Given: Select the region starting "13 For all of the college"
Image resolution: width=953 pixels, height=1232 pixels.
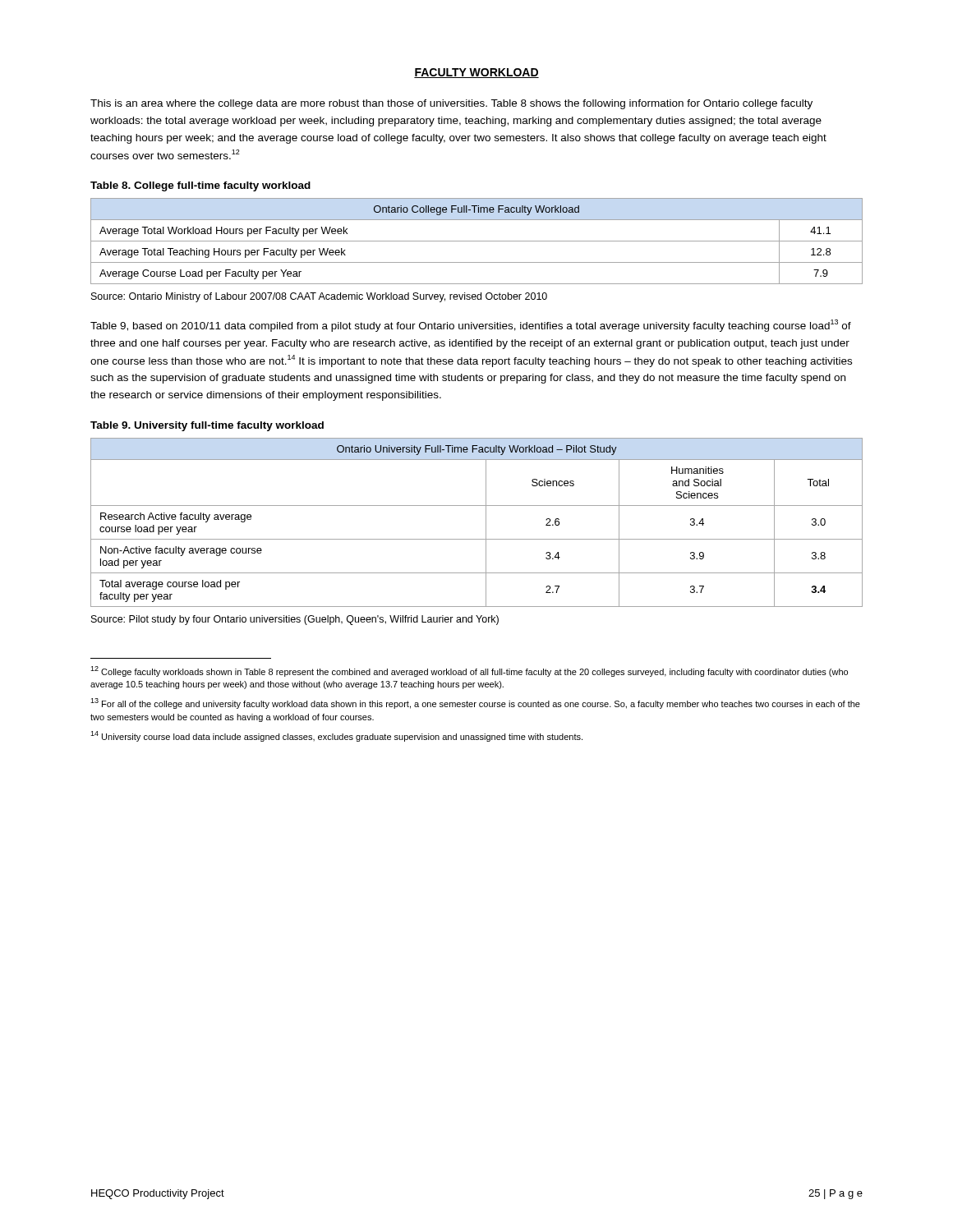Looking at the screenshot, I should click(x=475, y=709).
